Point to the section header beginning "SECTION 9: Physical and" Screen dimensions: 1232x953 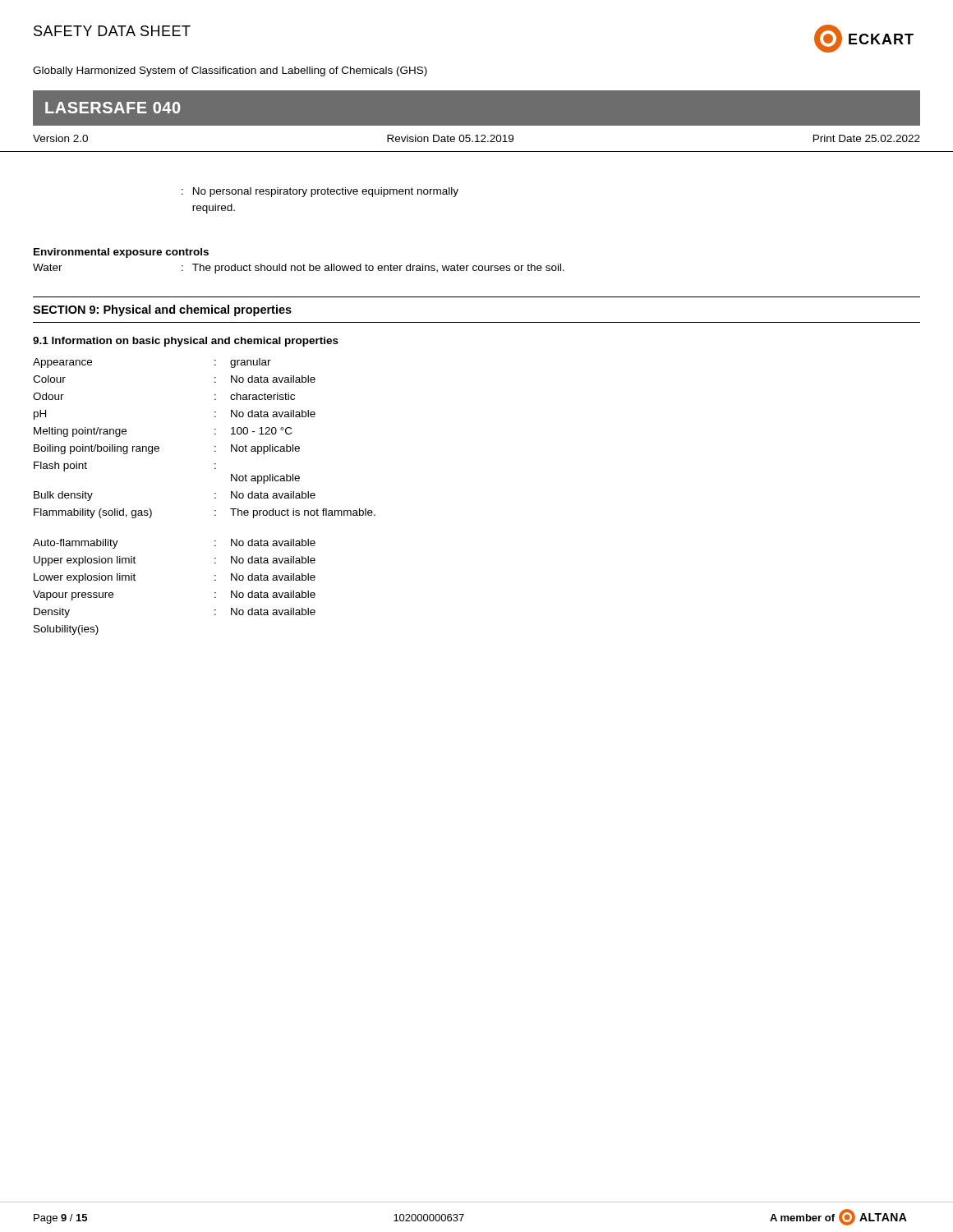point(162,310)
